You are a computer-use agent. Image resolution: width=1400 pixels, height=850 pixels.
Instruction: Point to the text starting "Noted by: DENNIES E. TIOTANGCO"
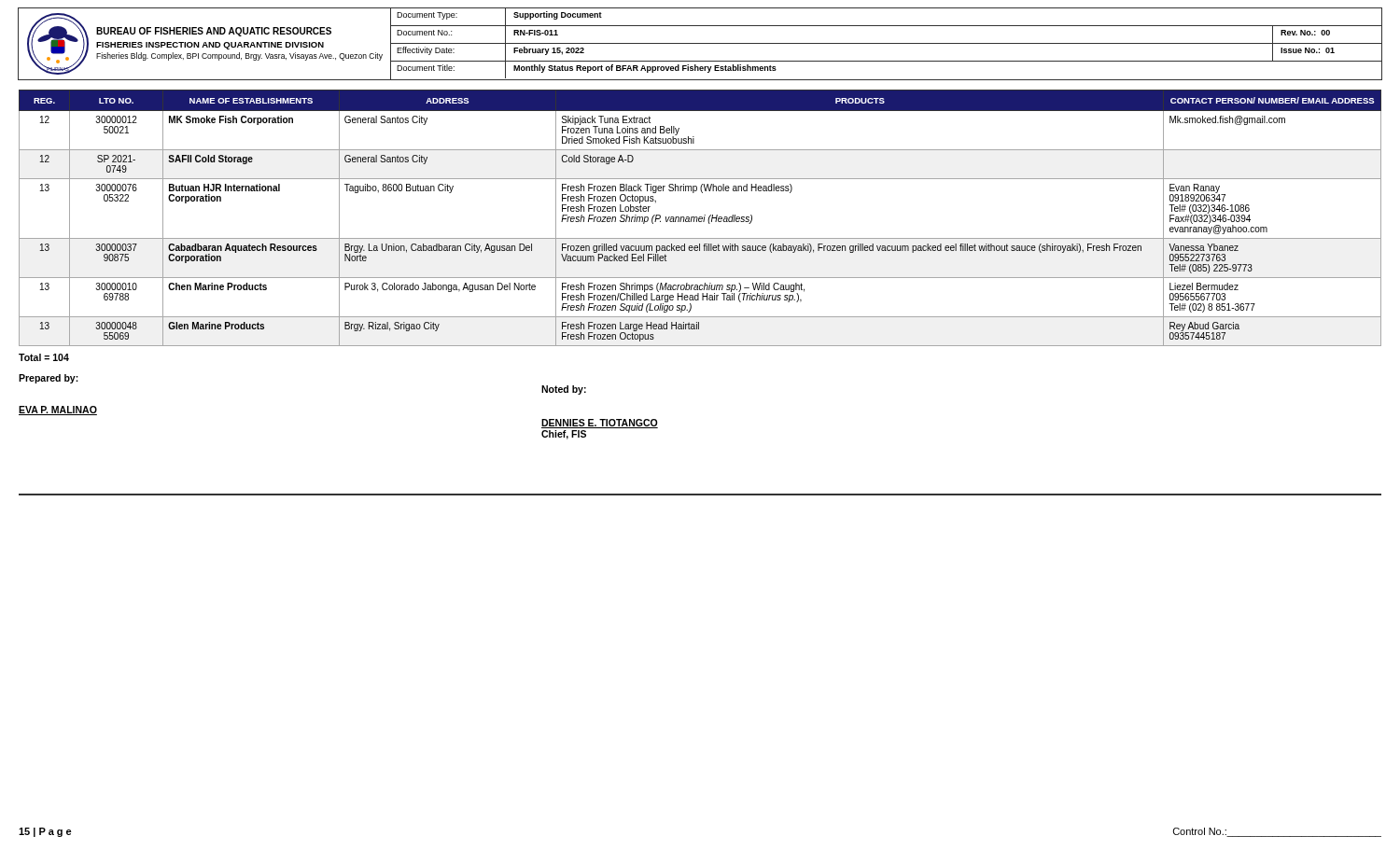[x=600, y=411]
